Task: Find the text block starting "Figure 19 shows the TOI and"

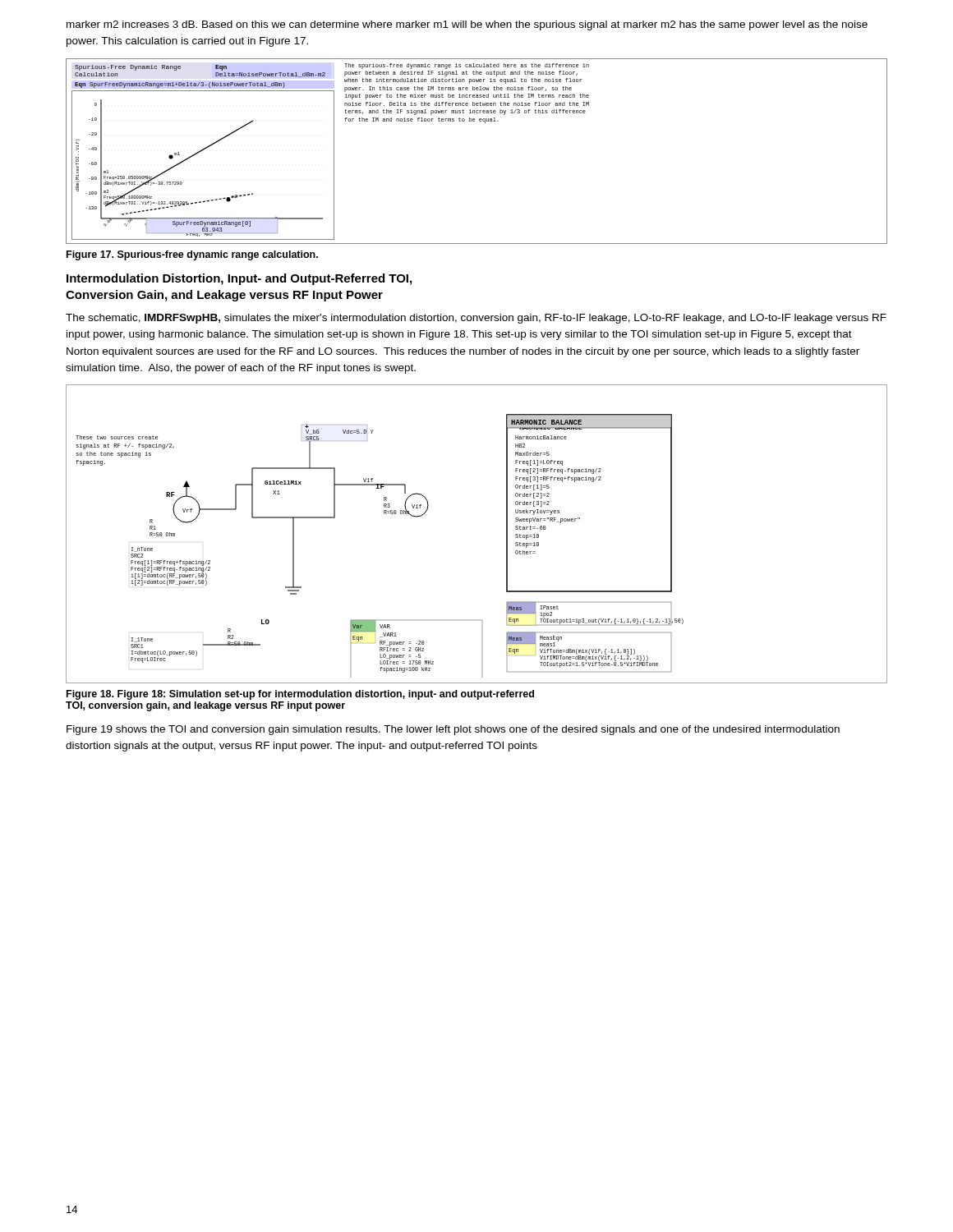Action: 453,737
